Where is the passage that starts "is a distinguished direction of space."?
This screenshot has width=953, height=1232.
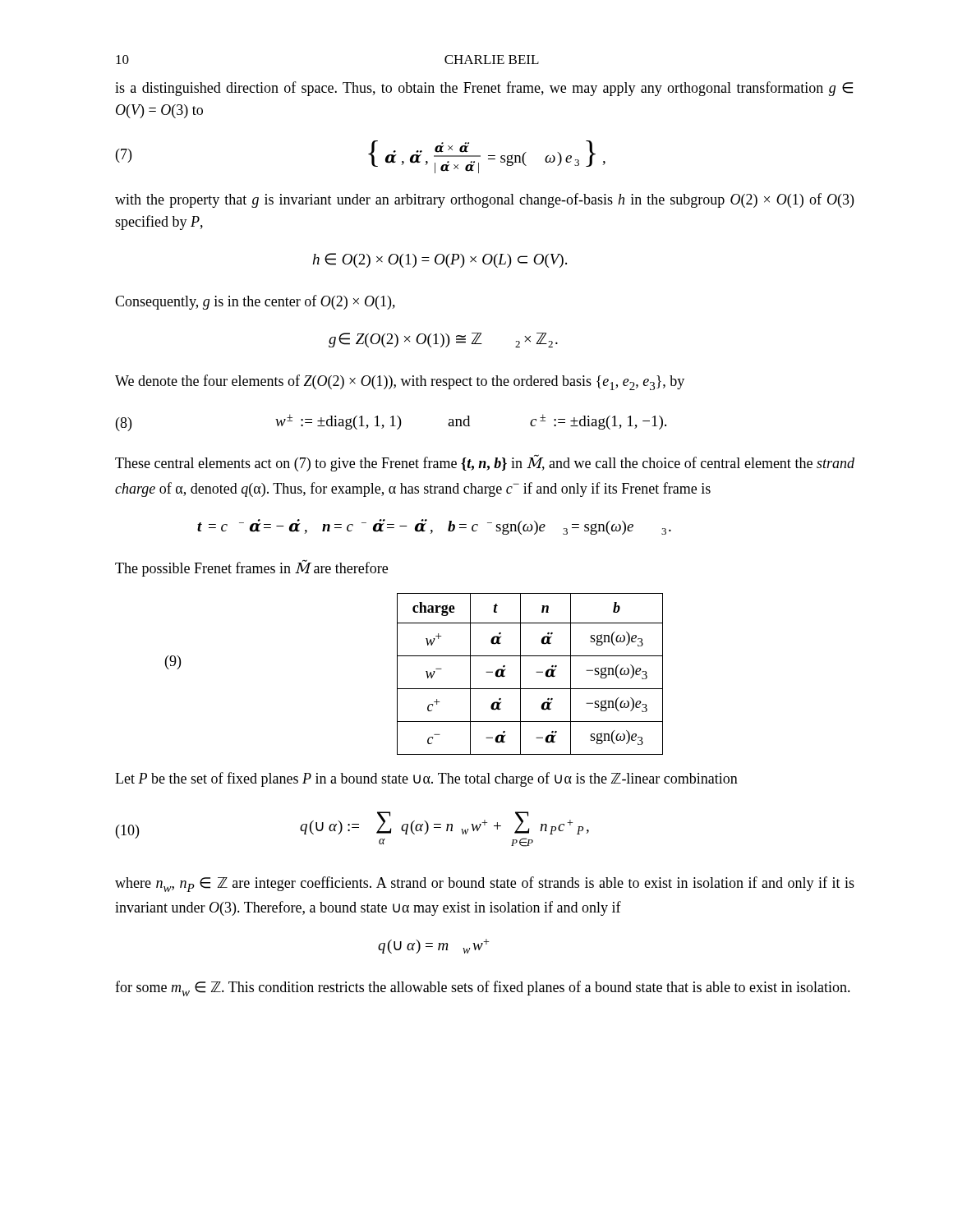coord(485,99)
